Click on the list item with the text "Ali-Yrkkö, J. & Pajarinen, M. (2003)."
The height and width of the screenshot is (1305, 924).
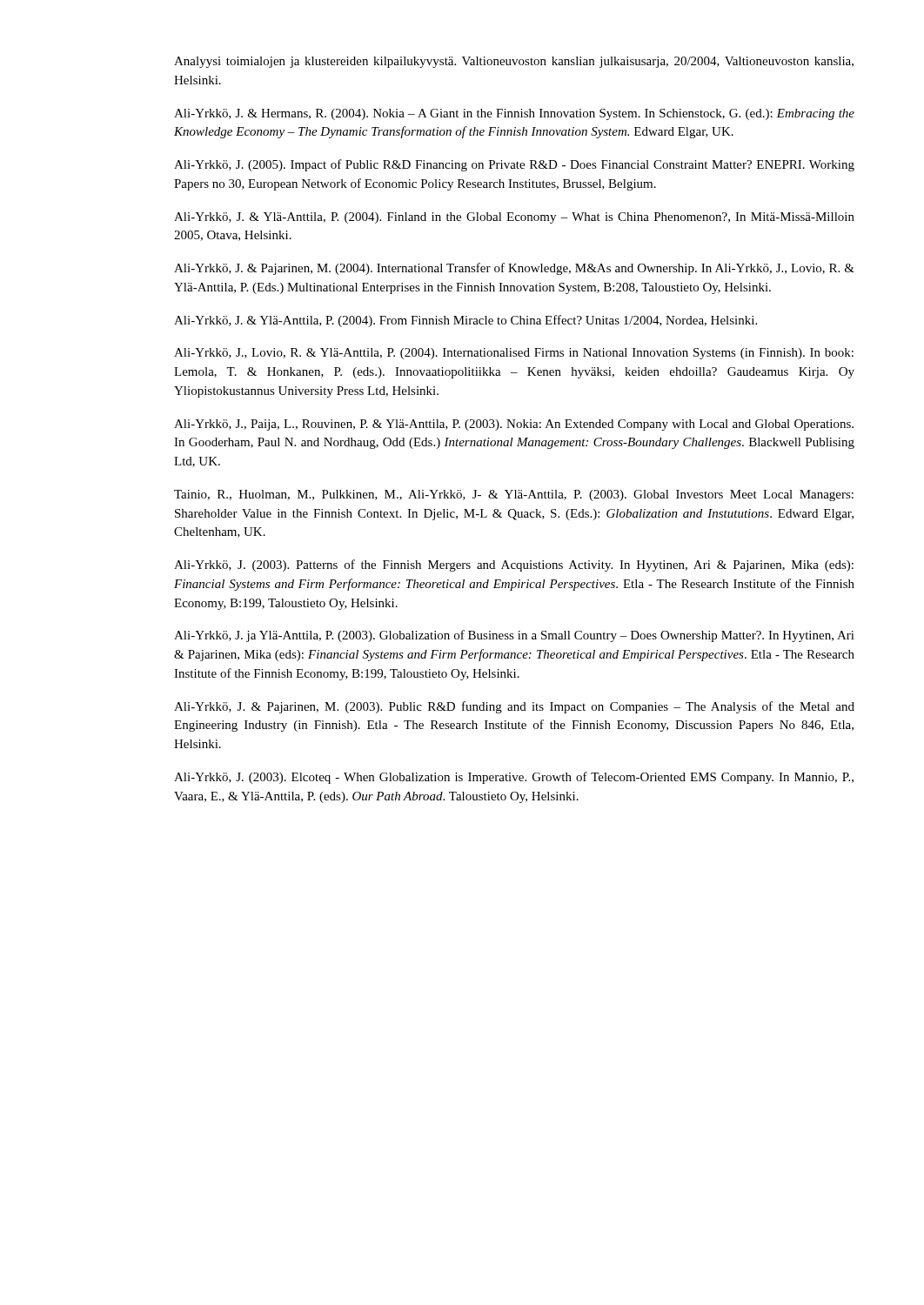point(514,725)
